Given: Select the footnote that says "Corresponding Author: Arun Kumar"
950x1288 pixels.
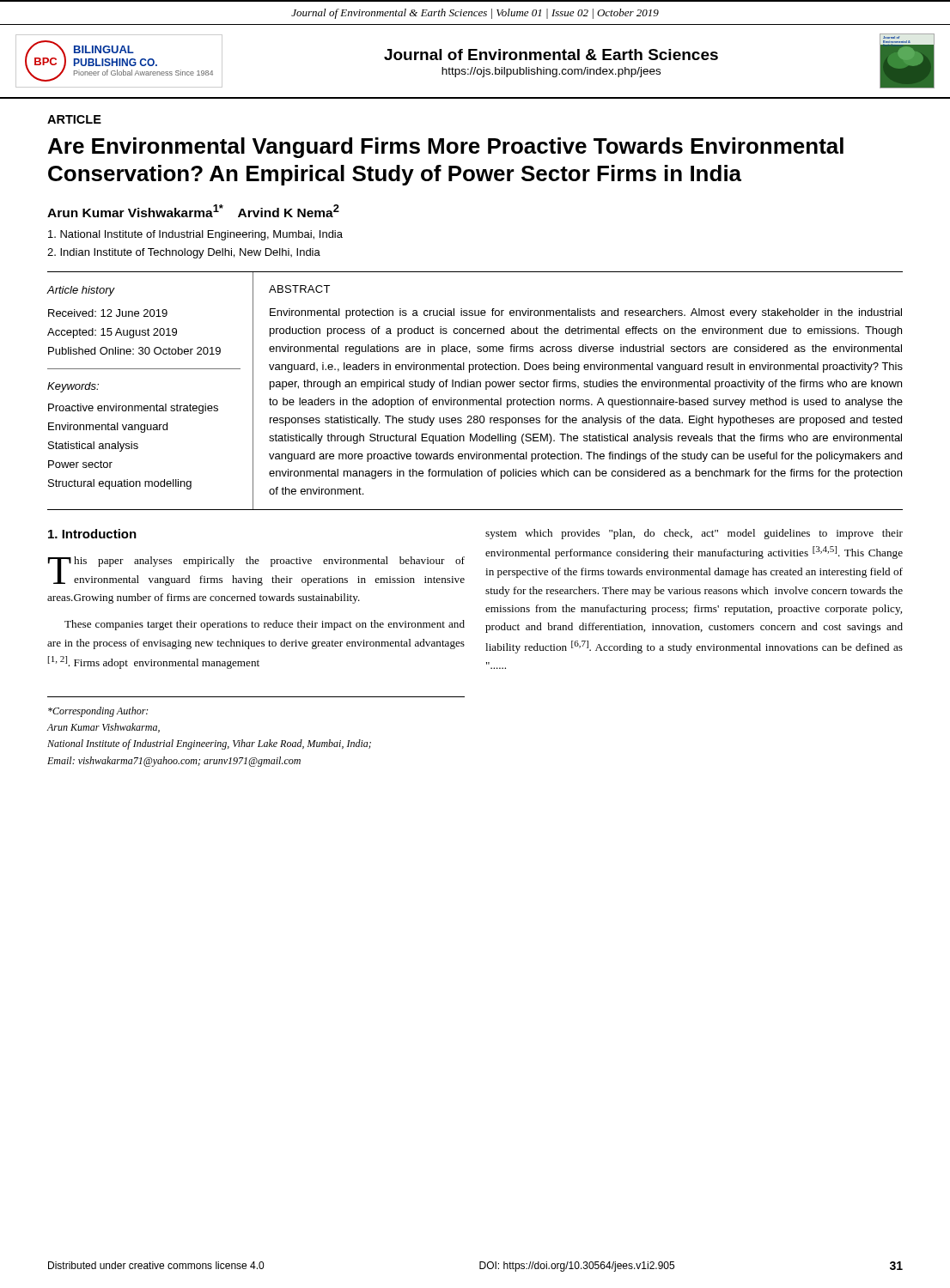Looking at the screenshot, I should (x=209, y=736).
